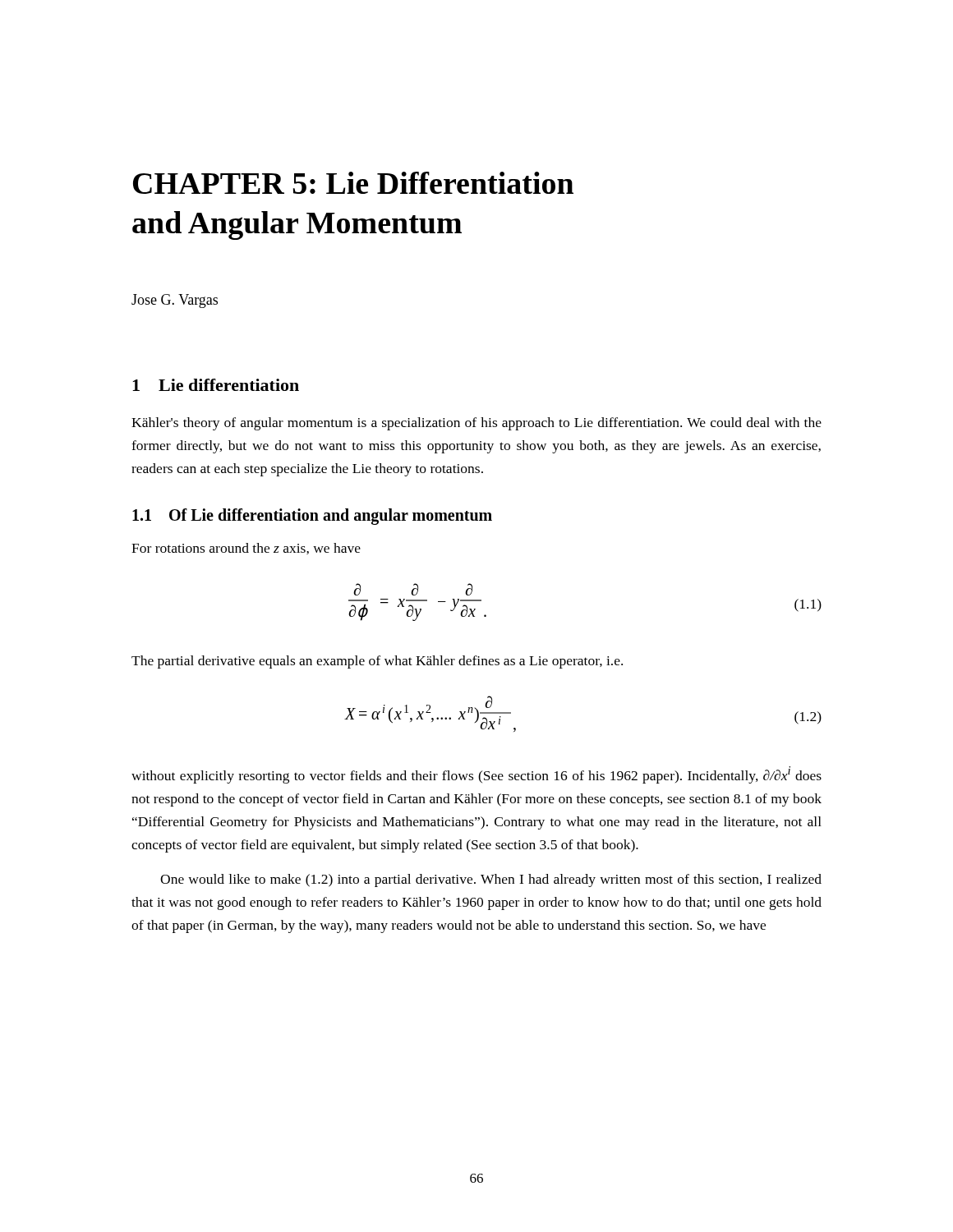This screenshot has width=953, height=1232.
Task: Select the text block containing "Kähler's theory of angular momentum is"
Action: click(476, 445)
